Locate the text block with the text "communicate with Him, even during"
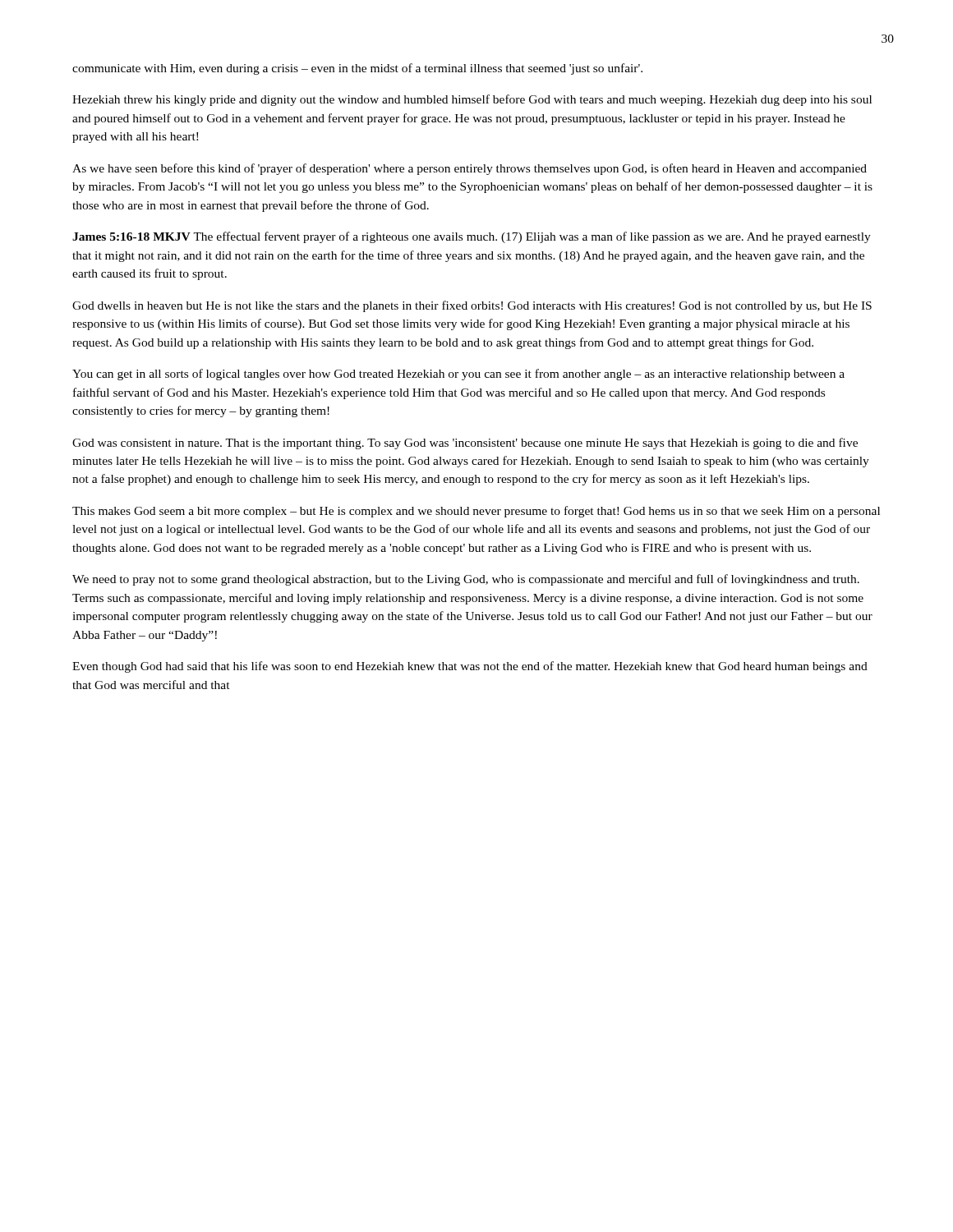Image resolution: width=953 pixels, height=1232 pixels. click(358, 68)
